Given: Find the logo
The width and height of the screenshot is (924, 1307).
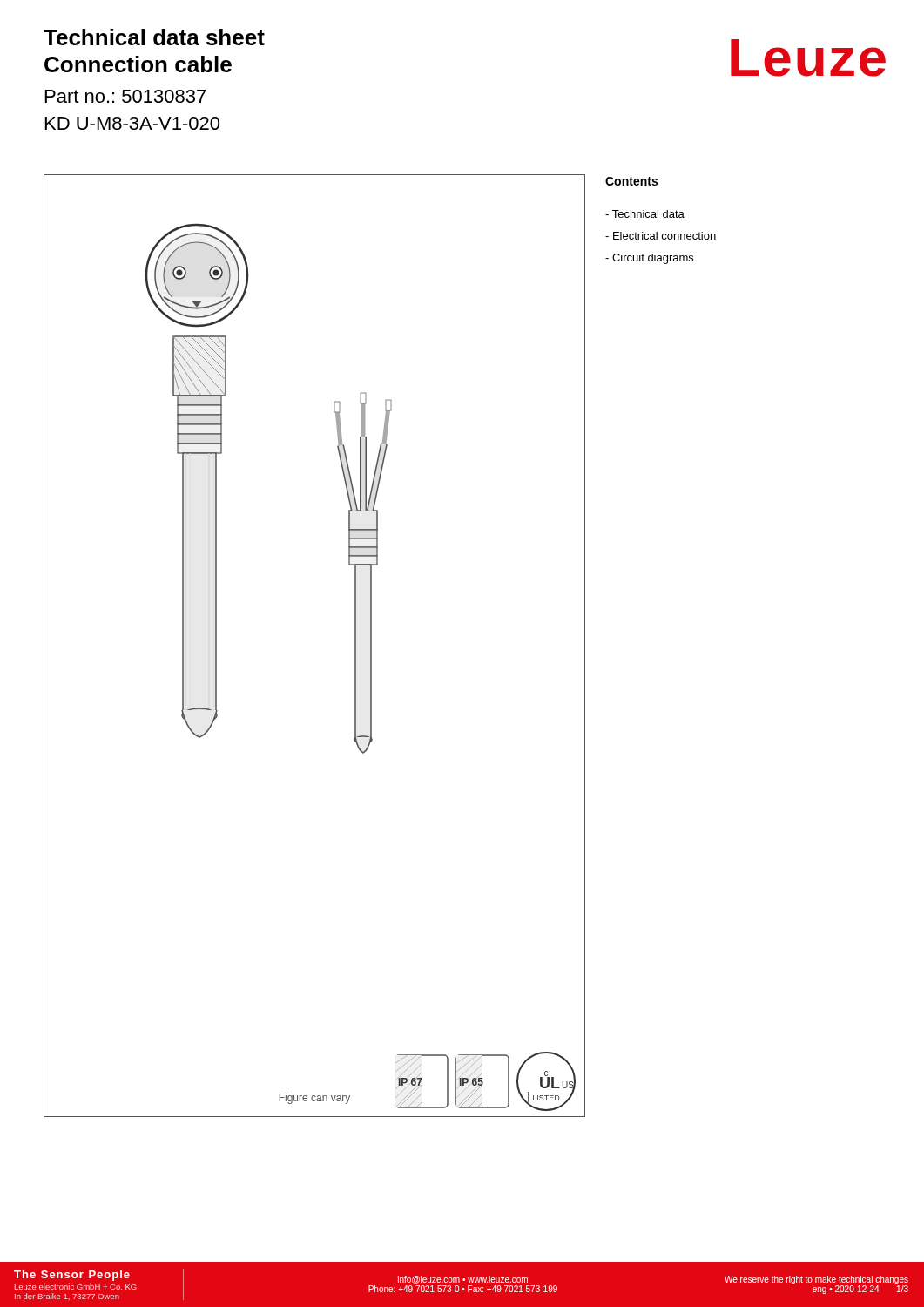Looking at the screenshot, I should (x=808, y=57).
